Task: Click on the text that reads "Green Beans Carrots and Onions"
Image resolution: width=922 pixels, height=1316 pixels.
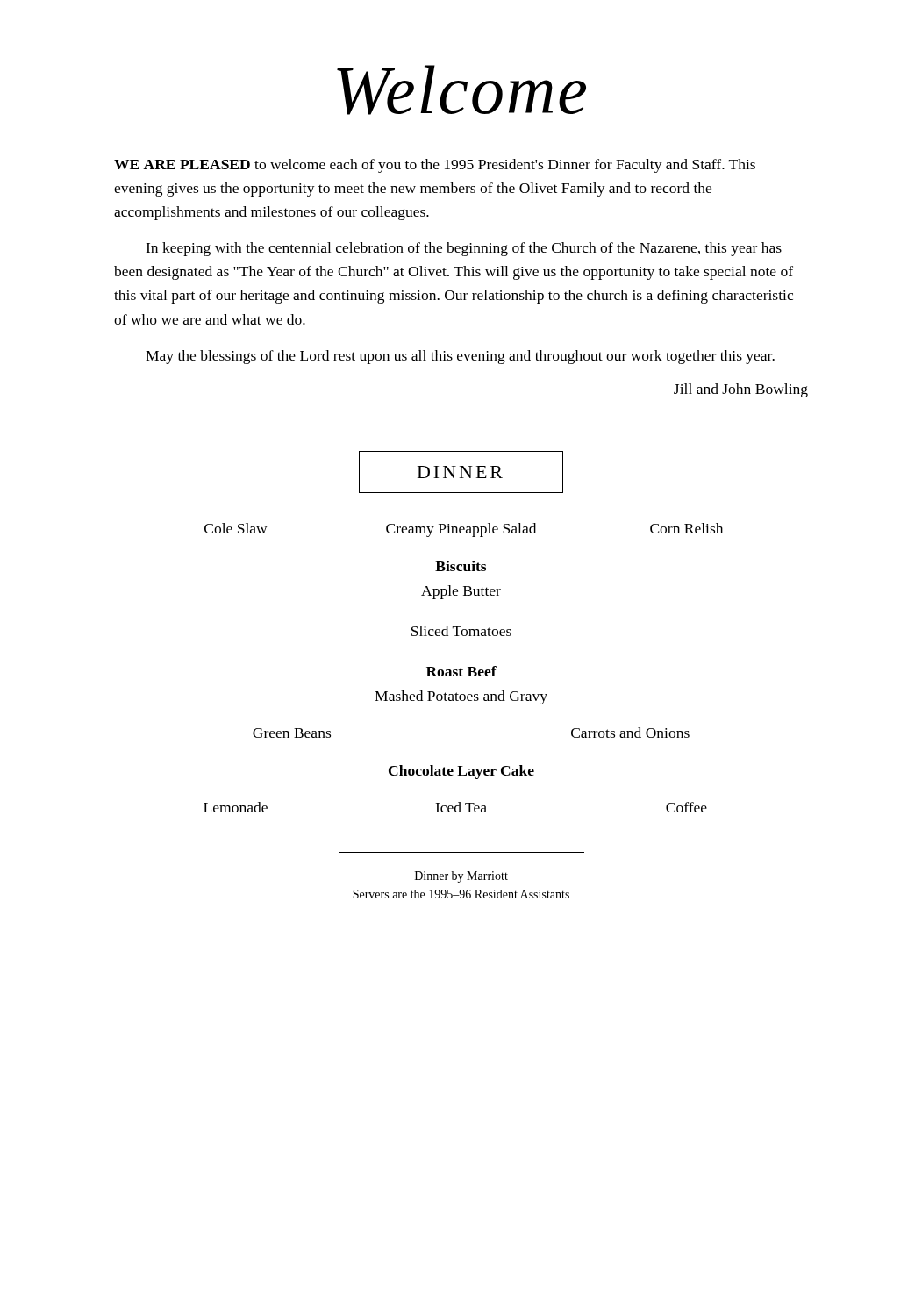Action: [x=286, y=731]
